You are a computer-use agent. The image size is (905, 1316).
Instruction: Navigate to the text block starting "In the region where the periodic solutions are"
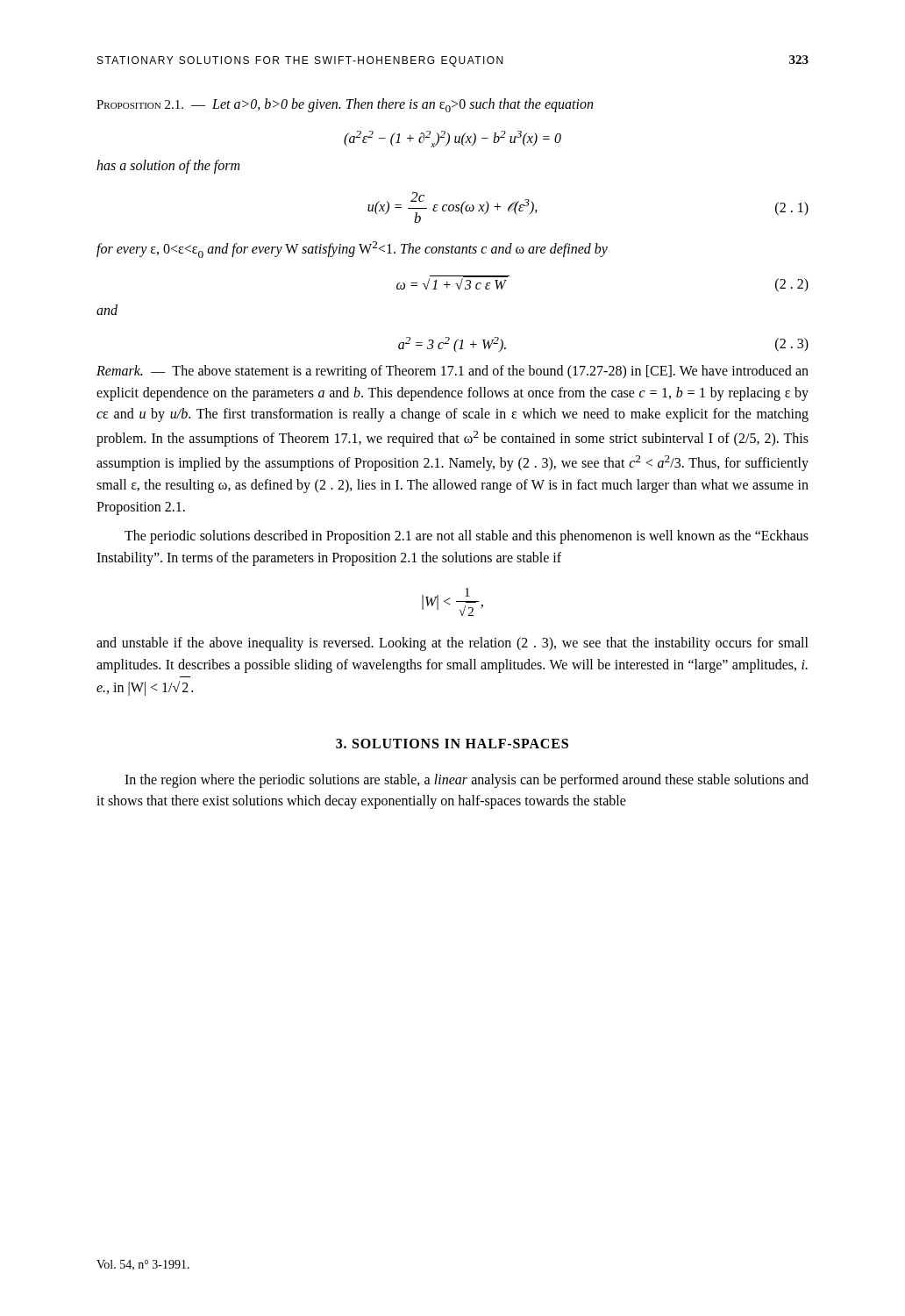(452, 790)
